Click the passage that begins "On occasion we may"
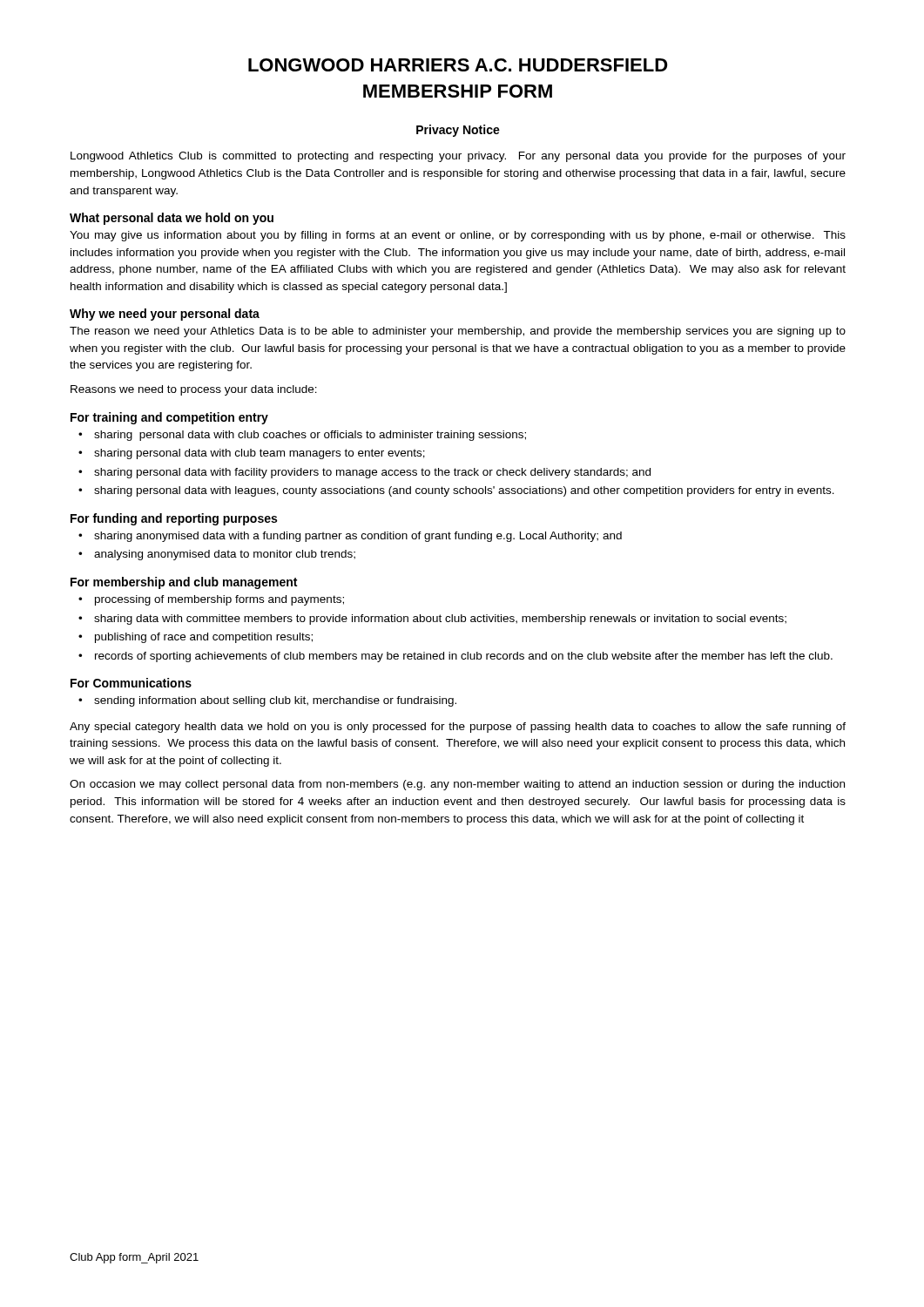The image size is (924, 1307). coord(458,801)
